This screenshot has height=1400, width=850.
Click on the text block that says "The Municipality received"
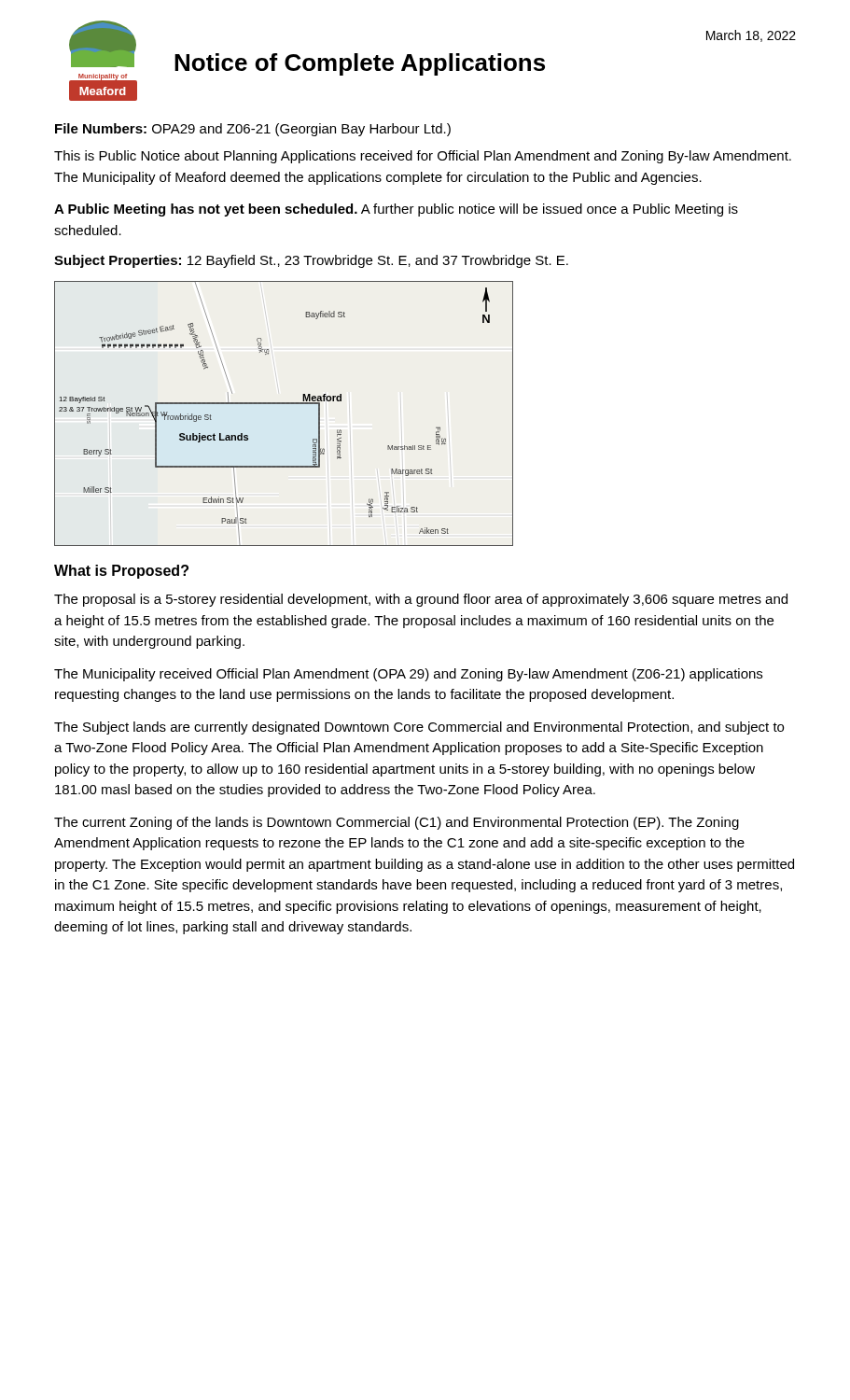[x=409, y=683]
